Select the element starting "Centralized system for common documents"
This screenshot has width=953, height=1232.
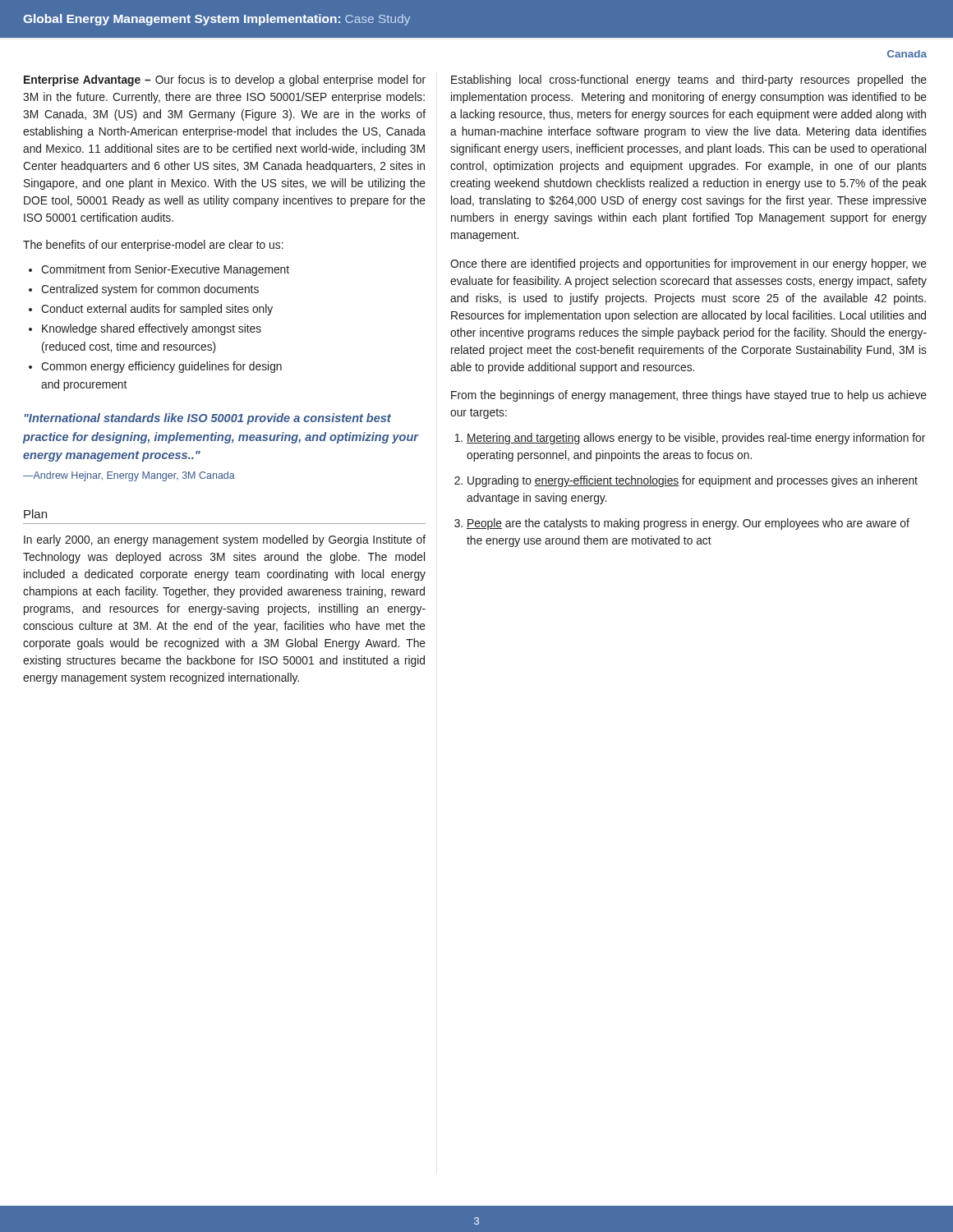coord(150,289)
